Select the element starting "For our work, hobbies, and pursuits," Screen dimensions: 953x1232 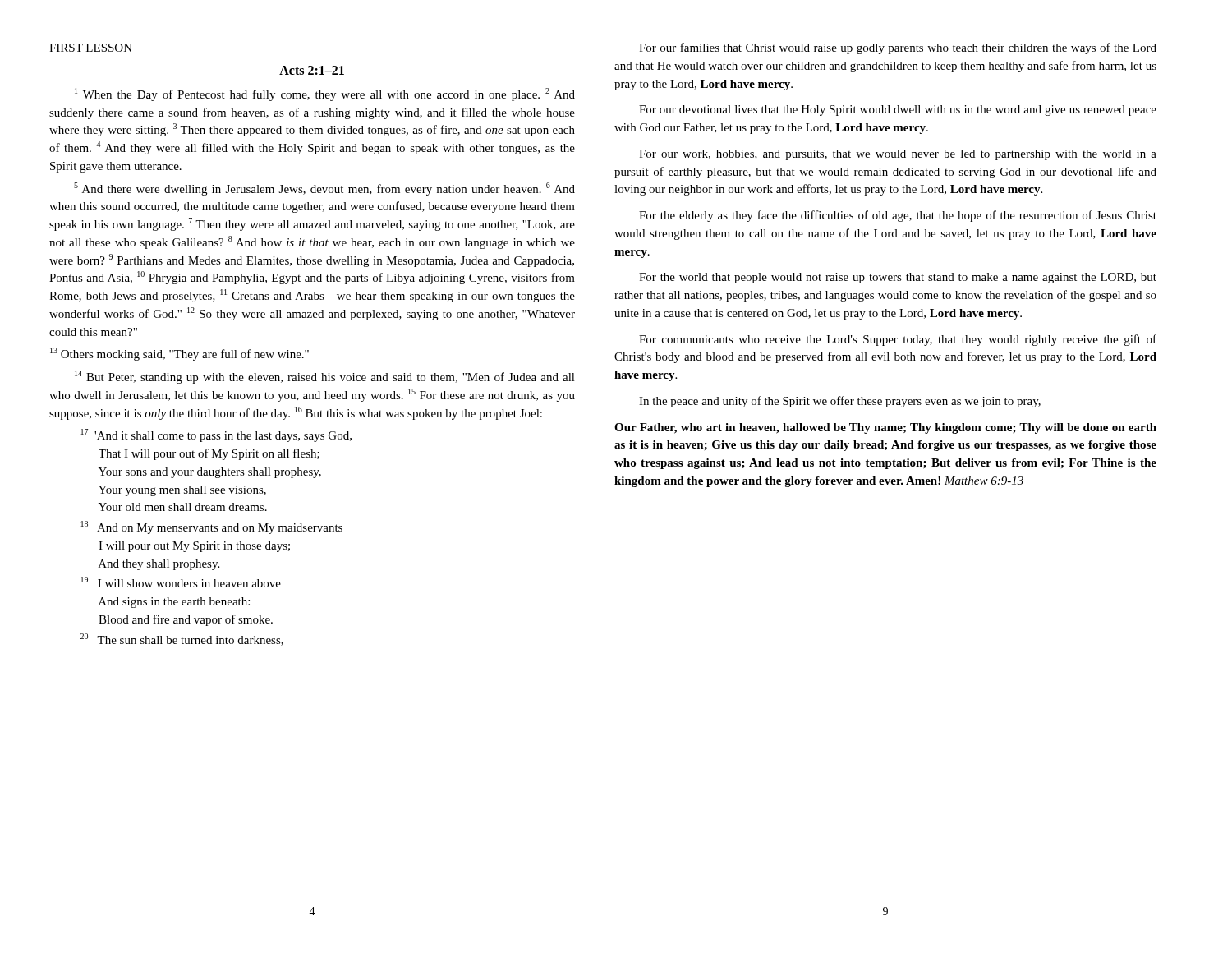[885, 172]
